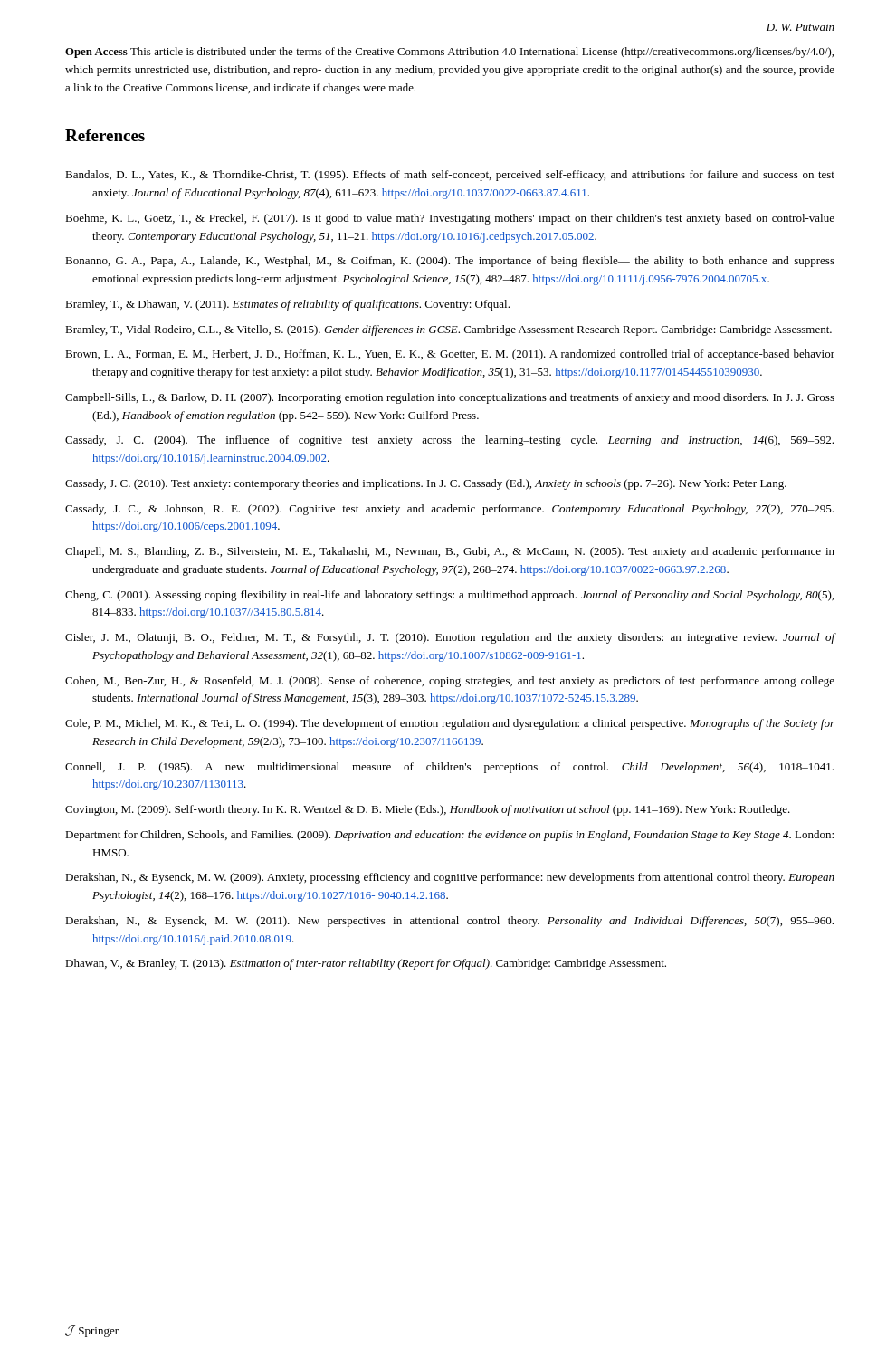
Task: Click the section header
Action: pos(105,136)
